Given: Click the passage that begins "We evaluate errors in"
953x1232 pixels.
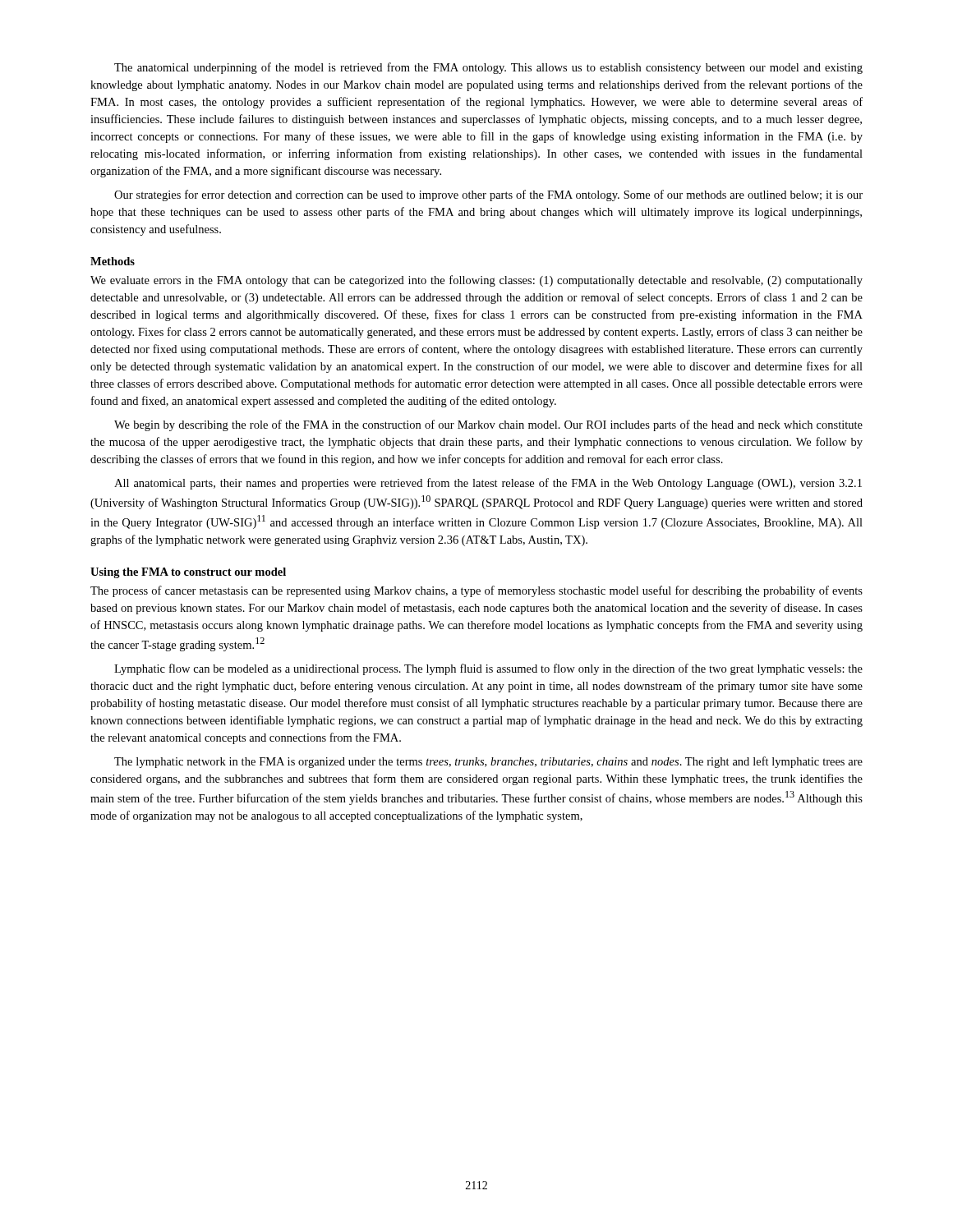Looking at the screenshot, I should tap(476, 341).
